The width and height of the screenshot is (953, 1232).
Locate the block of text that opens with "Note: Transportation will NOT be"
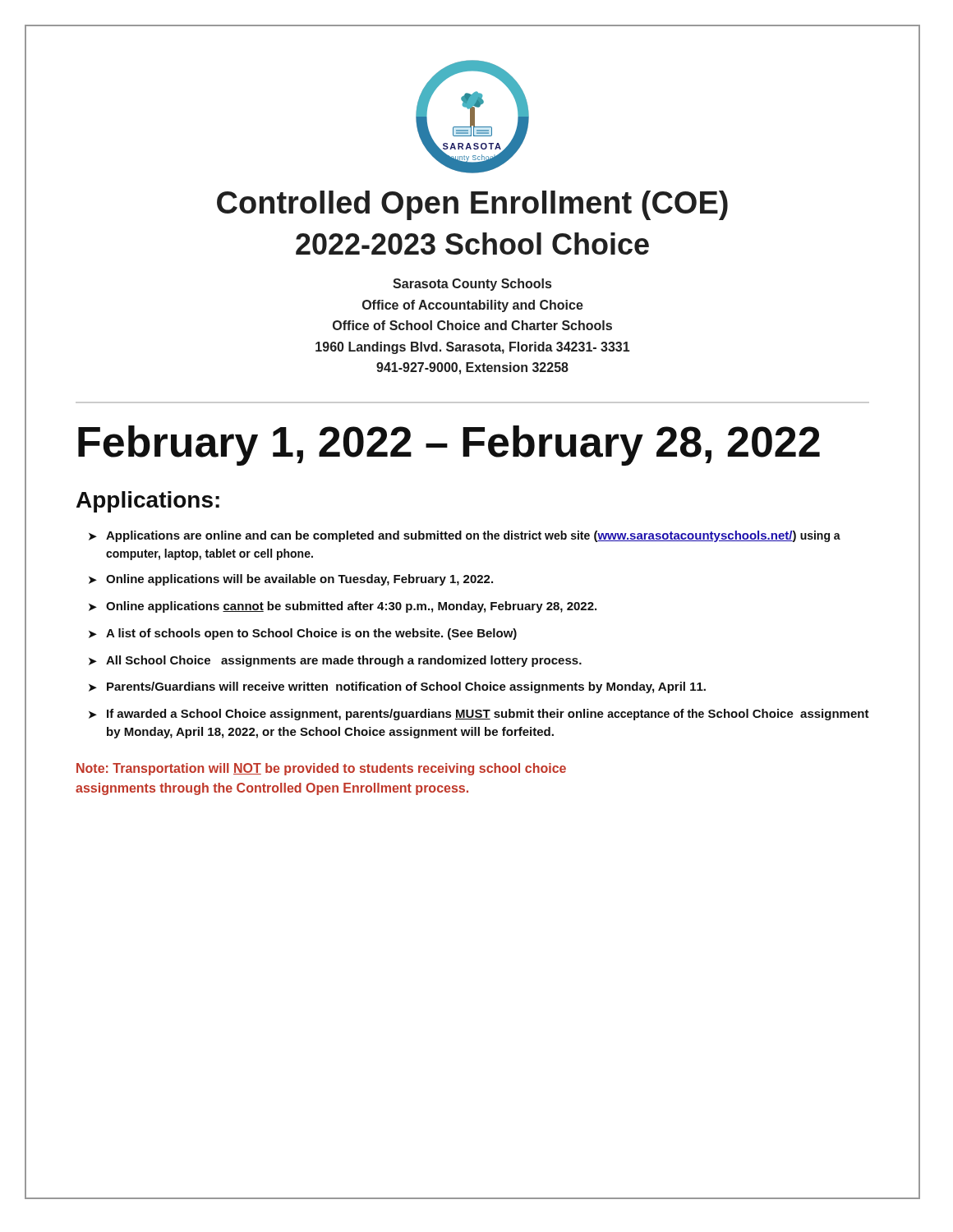coord(321,778)
